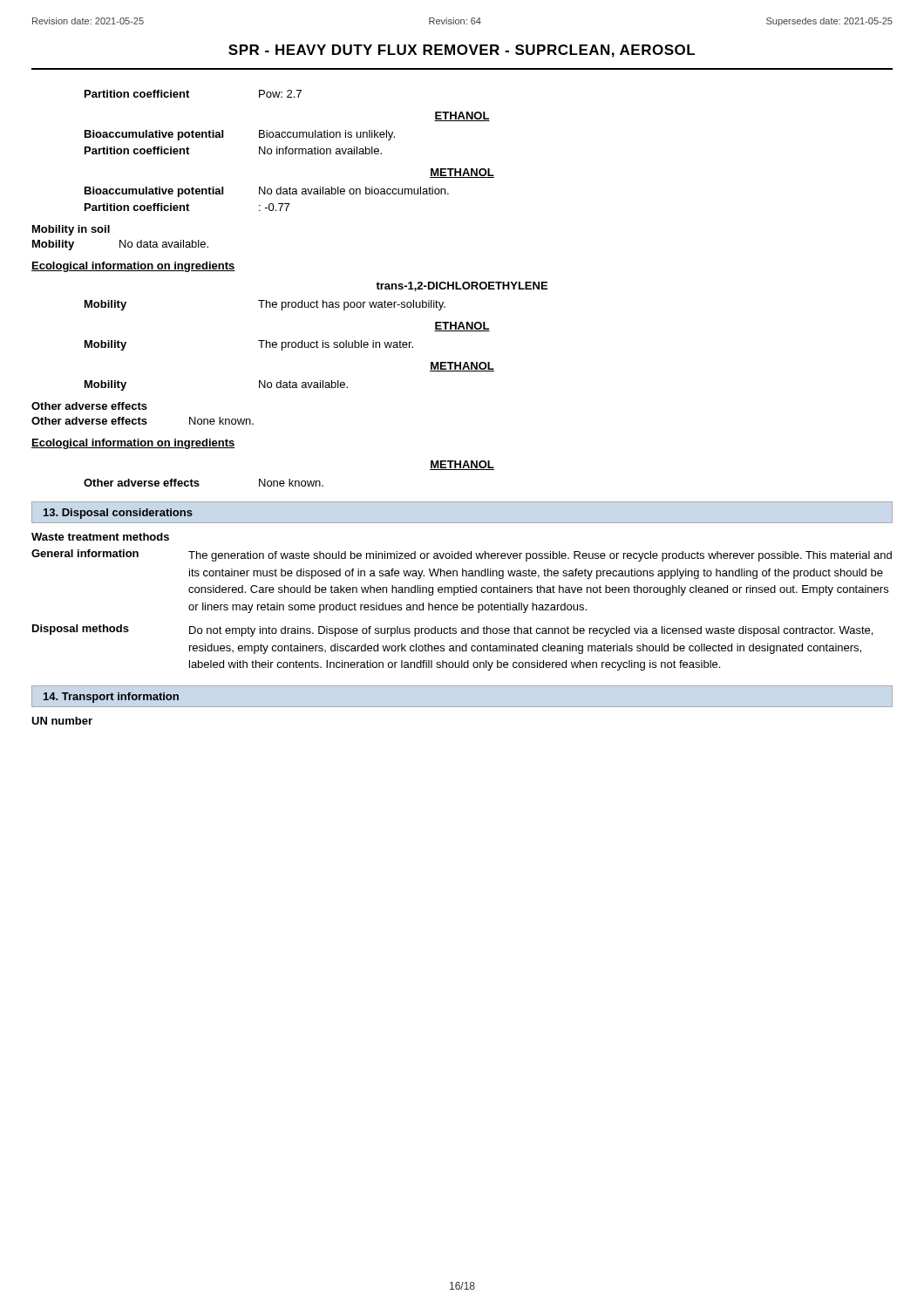This screenshot has height=1308, width=924.
Task: Click where it says "UN number"
Action: click(62, 720)
